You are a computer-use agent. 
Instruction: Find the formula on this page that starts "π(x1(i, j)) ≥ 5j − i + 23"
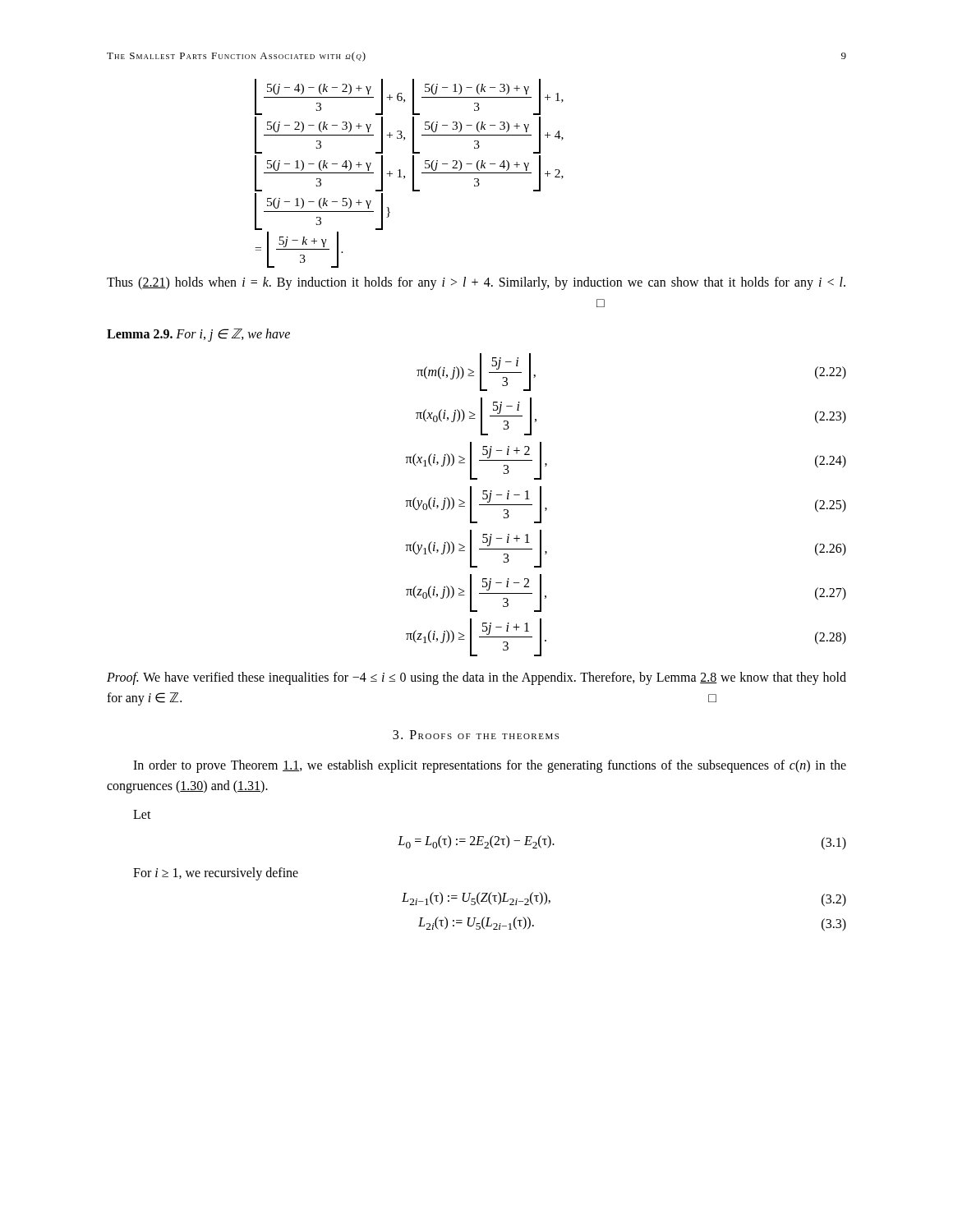click(x=471, y=460)
